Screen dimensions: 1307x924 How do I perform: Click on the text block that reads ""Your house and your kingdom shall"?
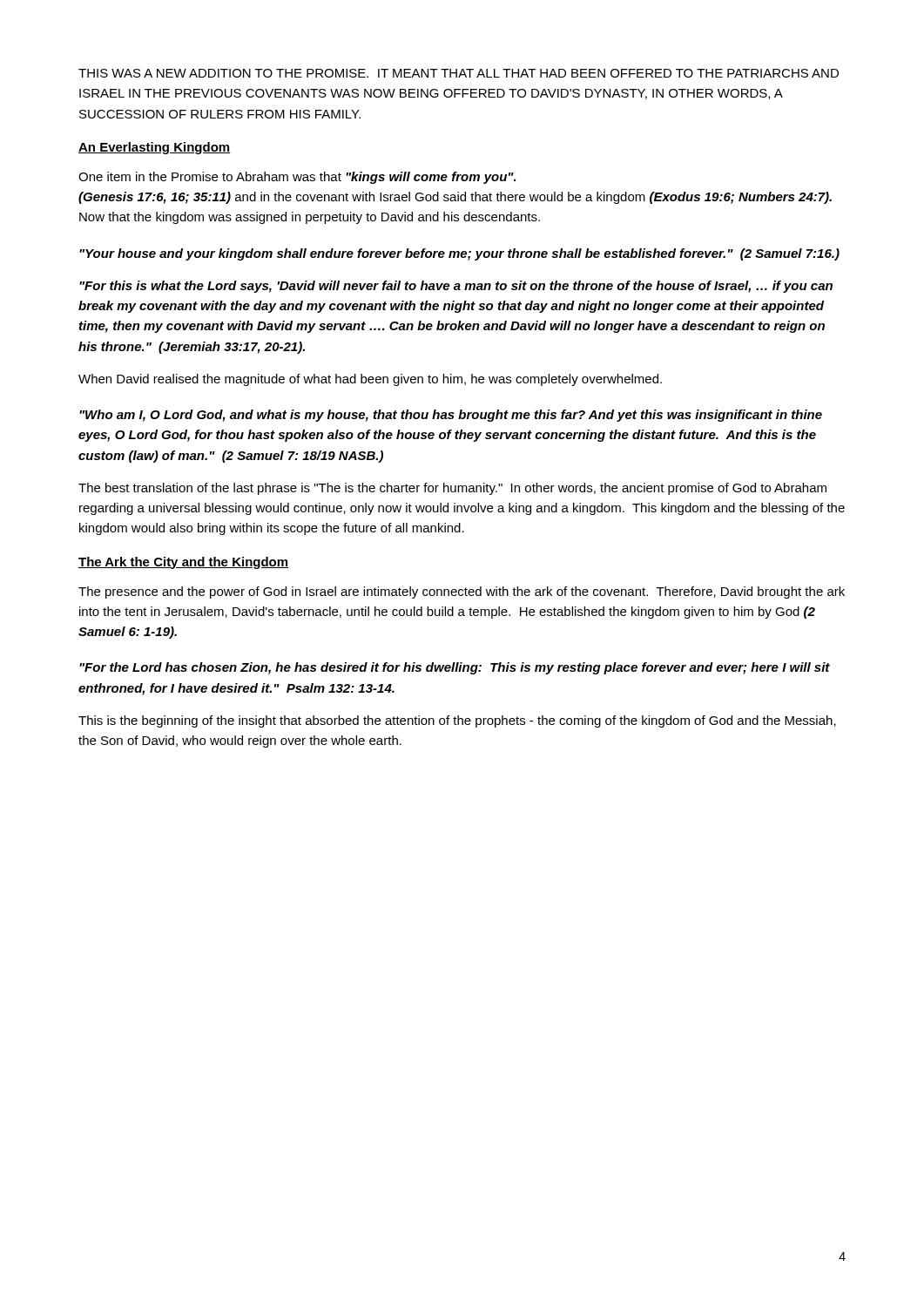click(459, 253)
